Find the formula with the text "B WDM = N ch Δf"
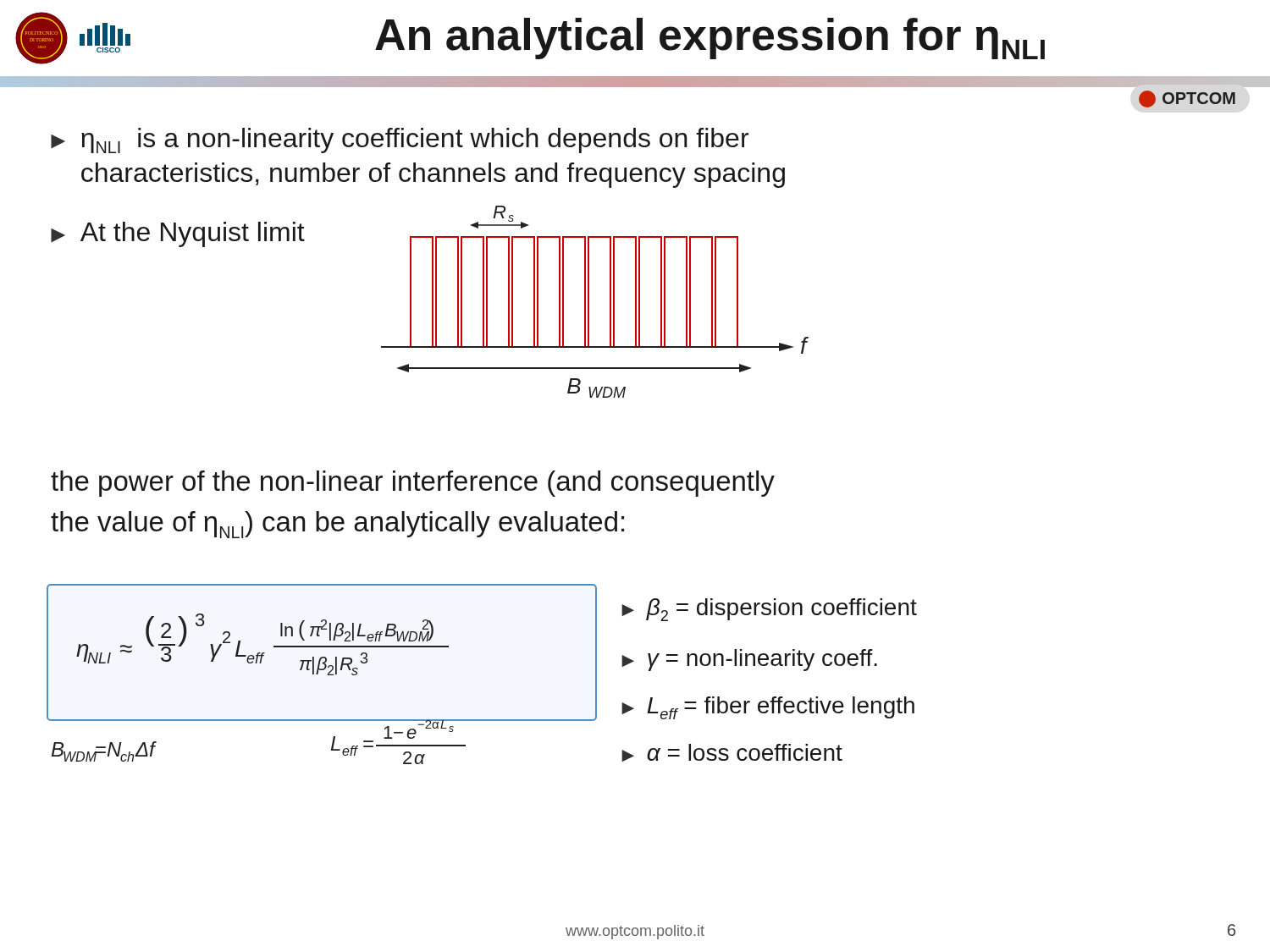This screenshot has width=1270, height=952. [104, 751]
